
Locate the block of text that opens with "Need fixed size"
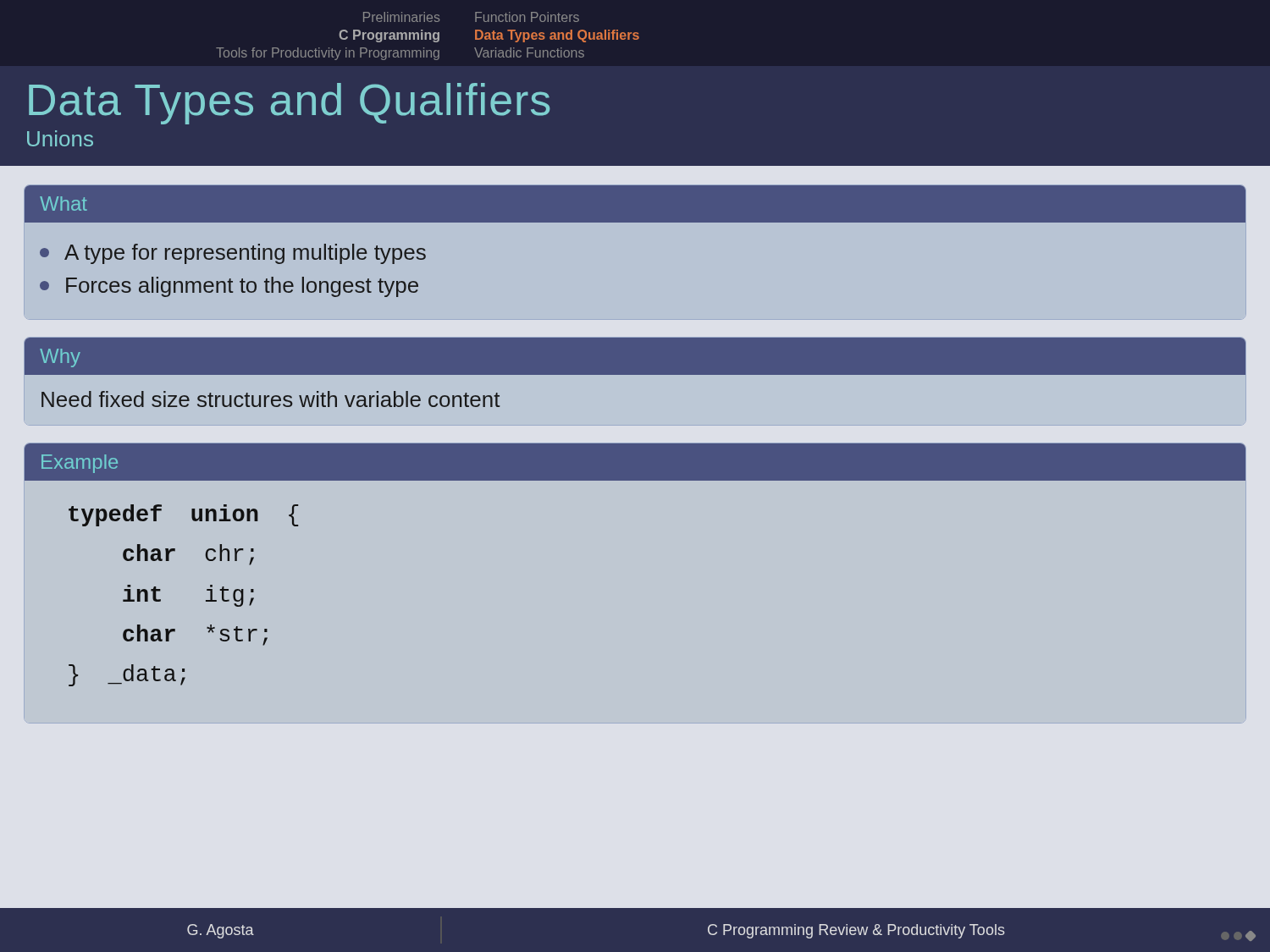pos(270,399)
